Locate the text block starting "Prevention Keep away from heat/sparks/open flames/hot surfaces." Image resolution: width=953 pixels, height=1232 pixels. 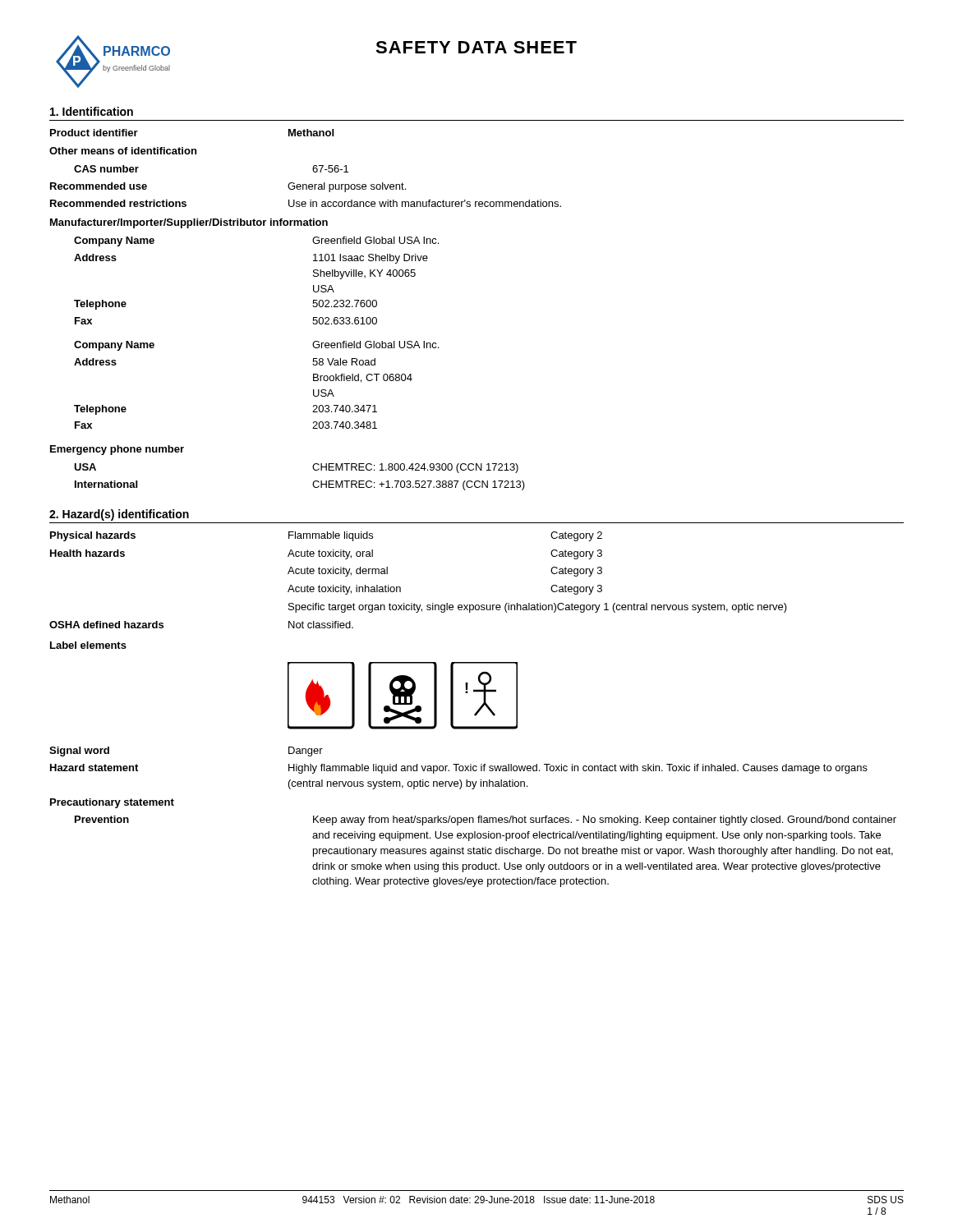click(x=476, y=851)
